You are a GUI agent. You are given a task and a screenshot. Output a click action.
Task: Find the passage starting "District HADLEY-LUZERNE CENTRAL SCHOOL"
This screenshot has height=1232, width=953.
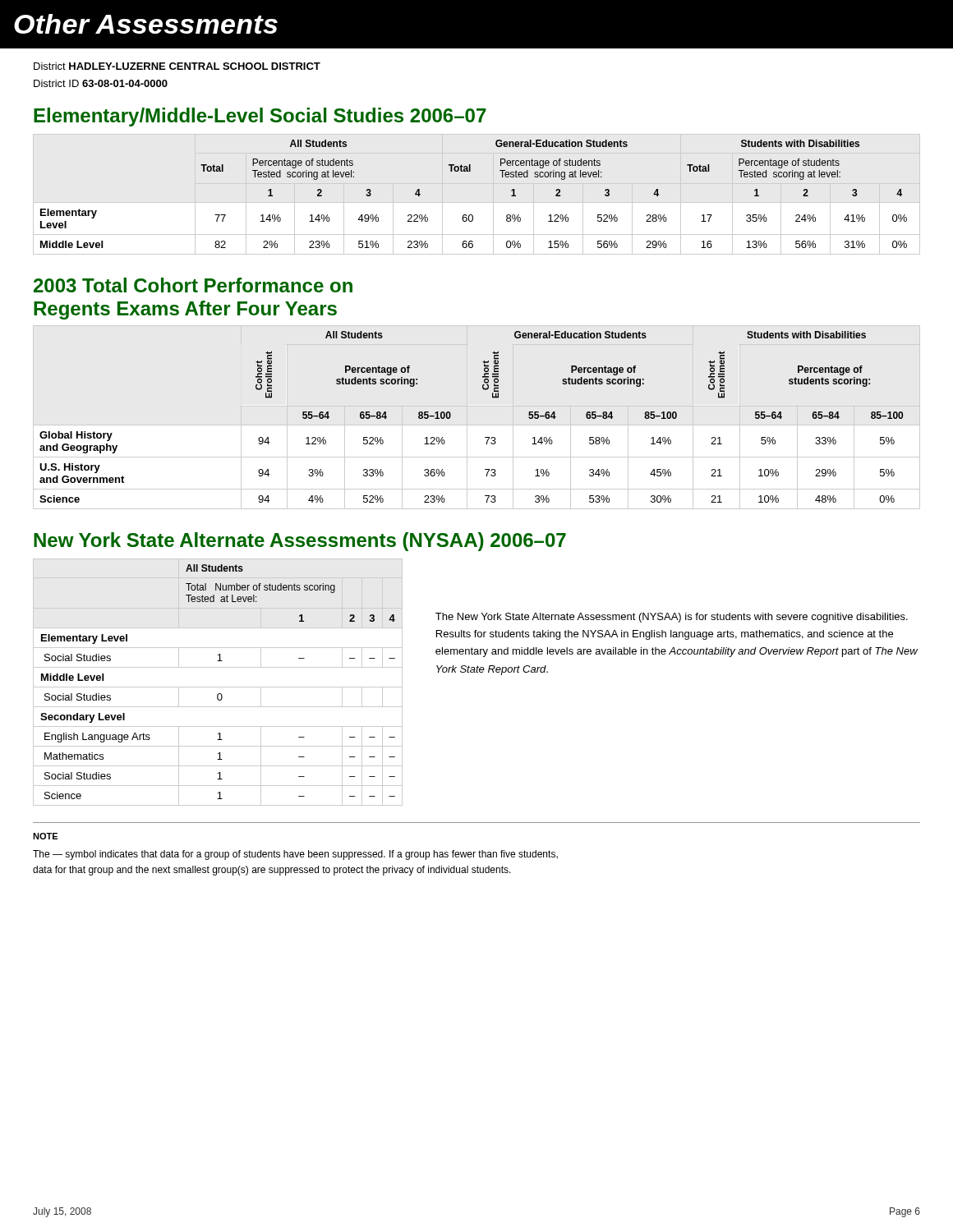tap(177, 75)
